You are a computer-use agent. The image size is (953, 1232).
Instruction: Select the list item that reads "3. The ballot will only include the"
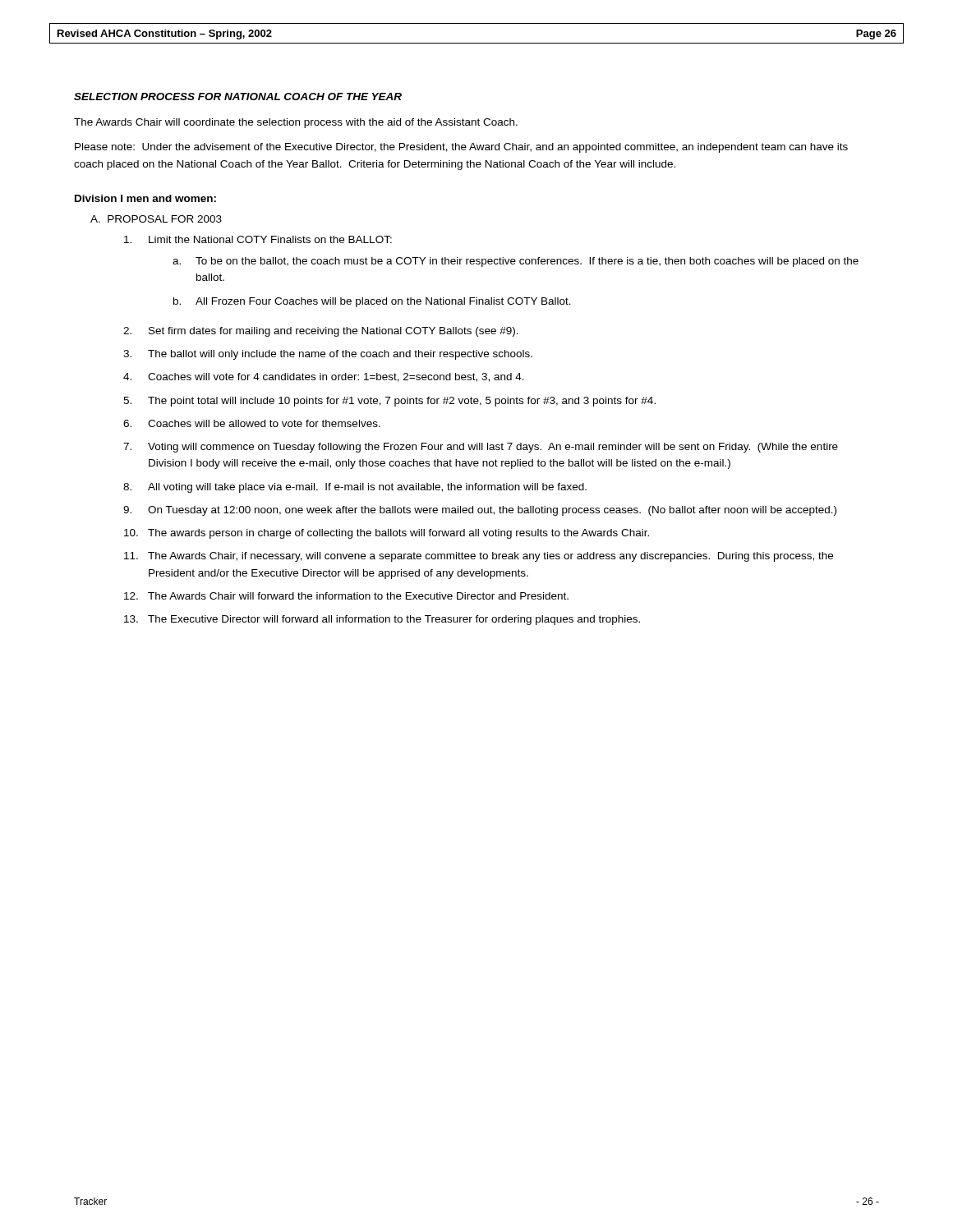point(501,354)
